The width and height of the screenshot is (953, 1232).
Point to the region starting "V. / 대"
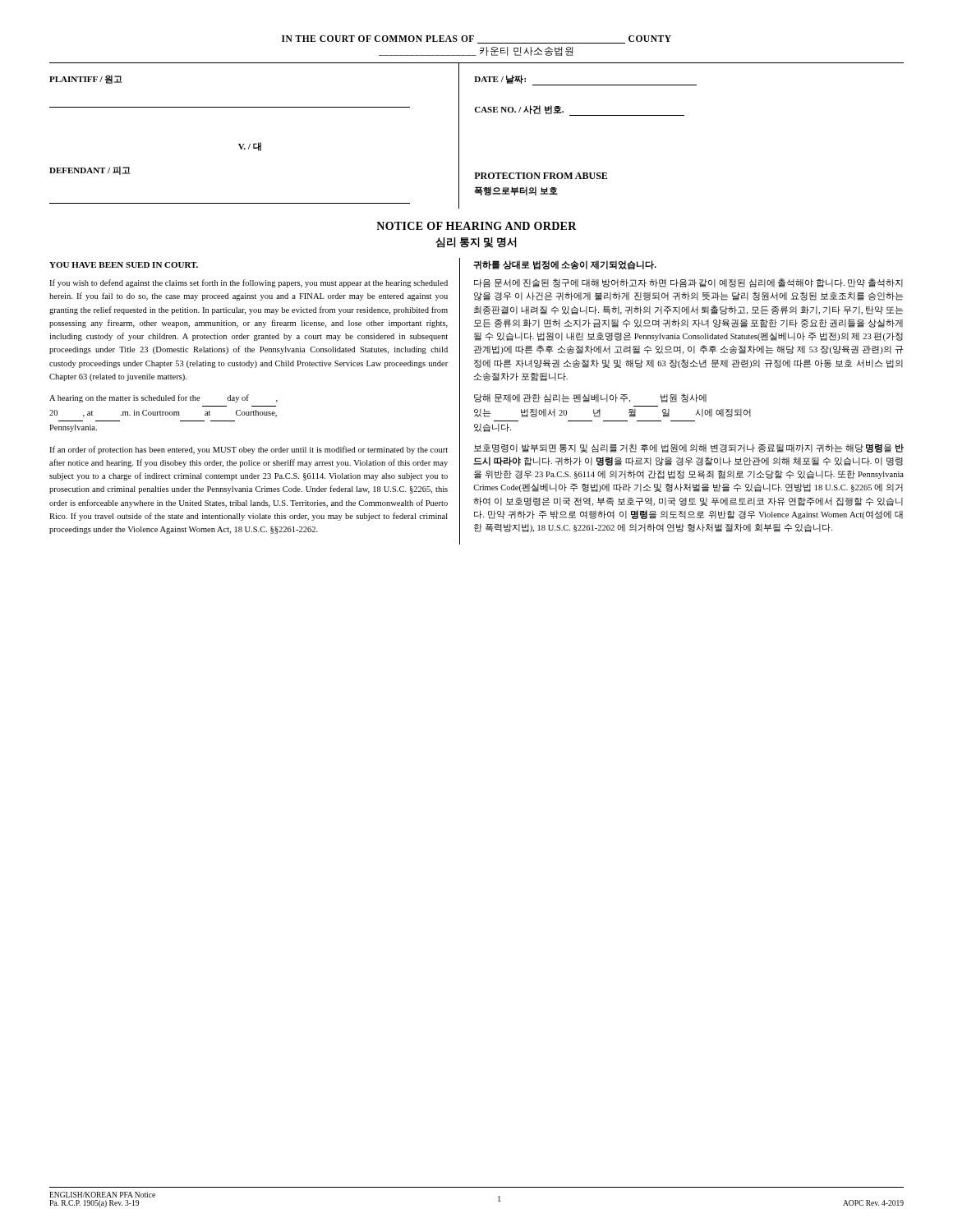[250, 146]
